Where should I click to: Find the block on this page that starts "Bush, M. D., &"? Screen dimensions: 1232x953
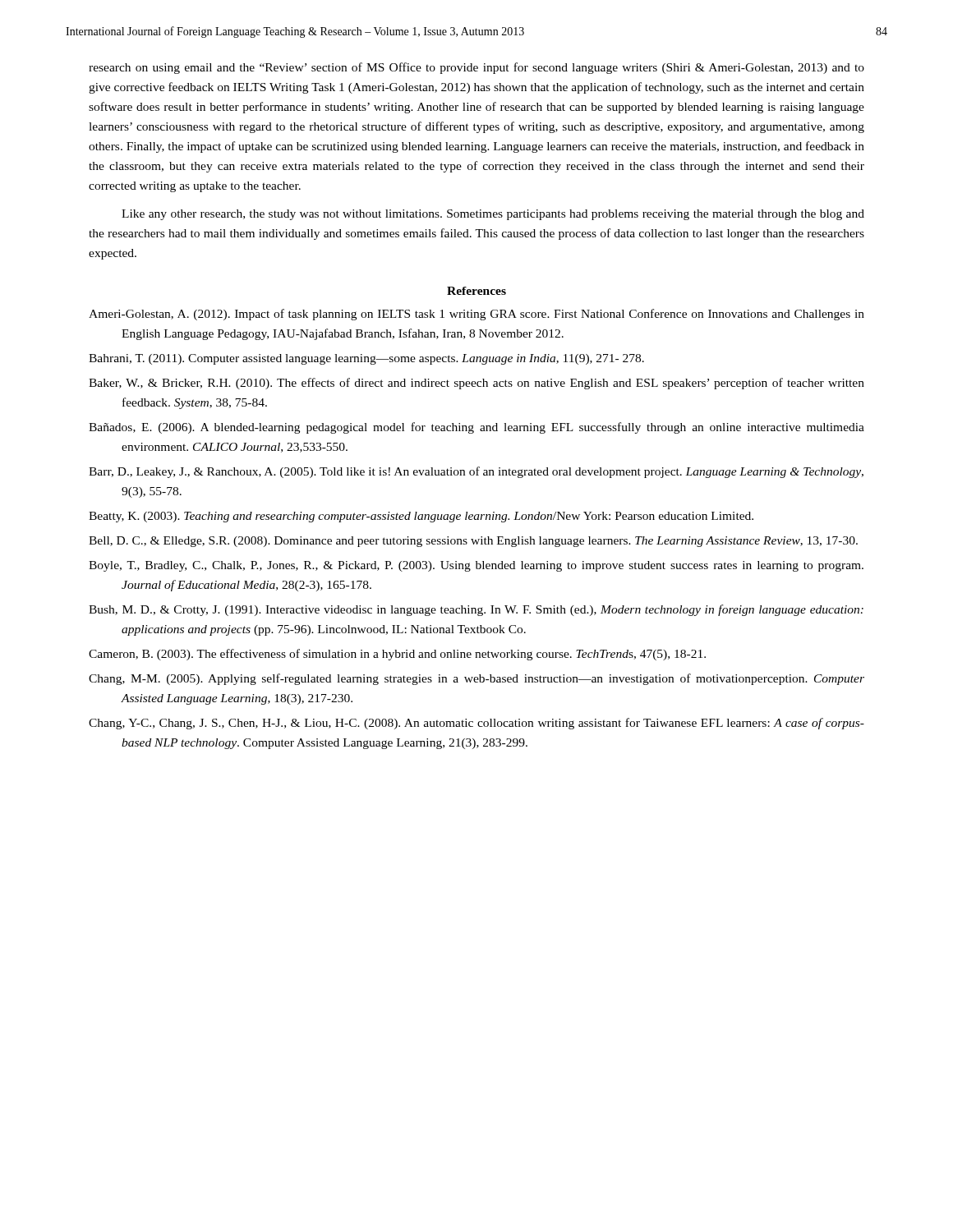[x=476, y=619]
